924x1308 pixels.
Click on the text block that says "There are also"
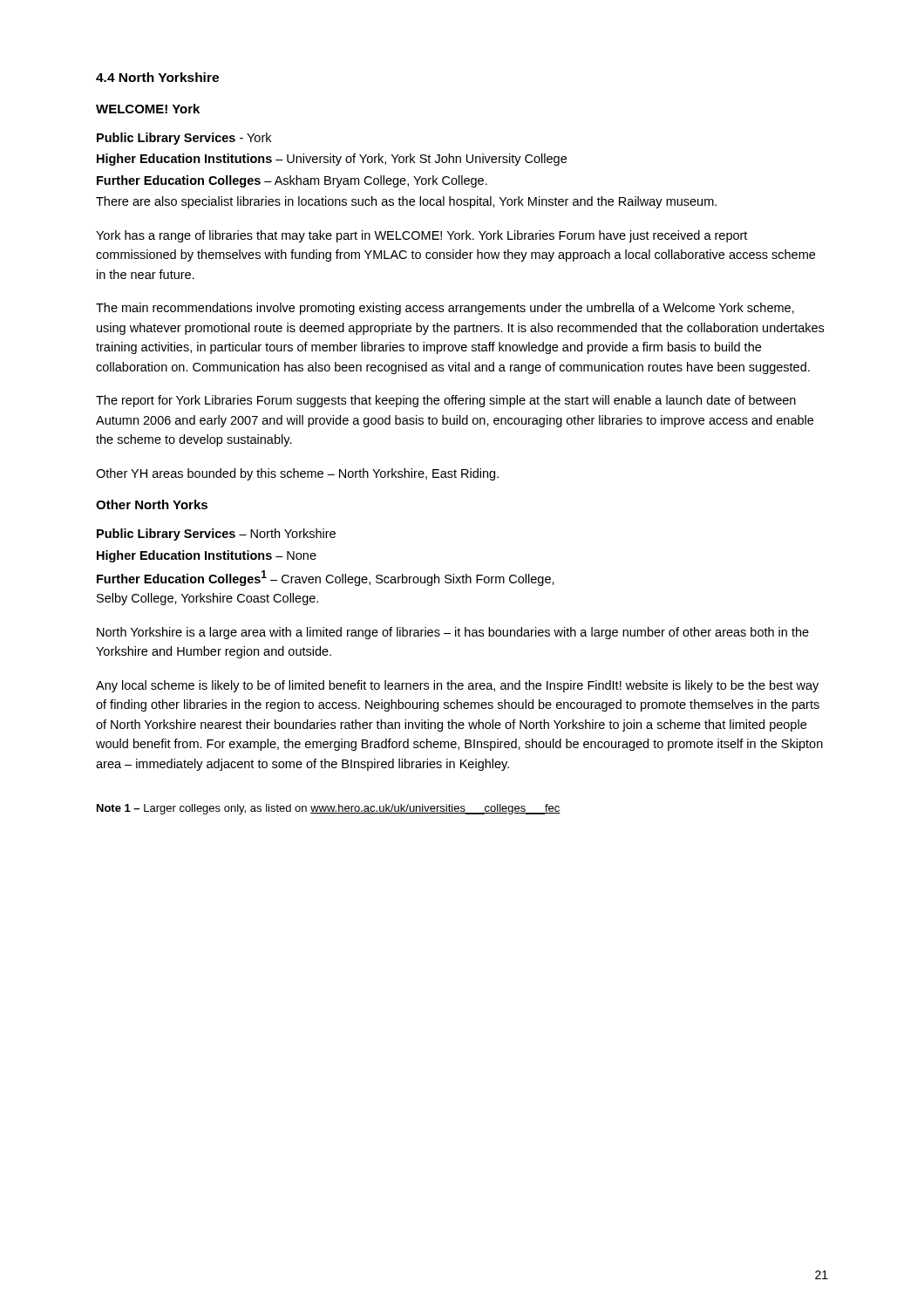click(407, 202)
